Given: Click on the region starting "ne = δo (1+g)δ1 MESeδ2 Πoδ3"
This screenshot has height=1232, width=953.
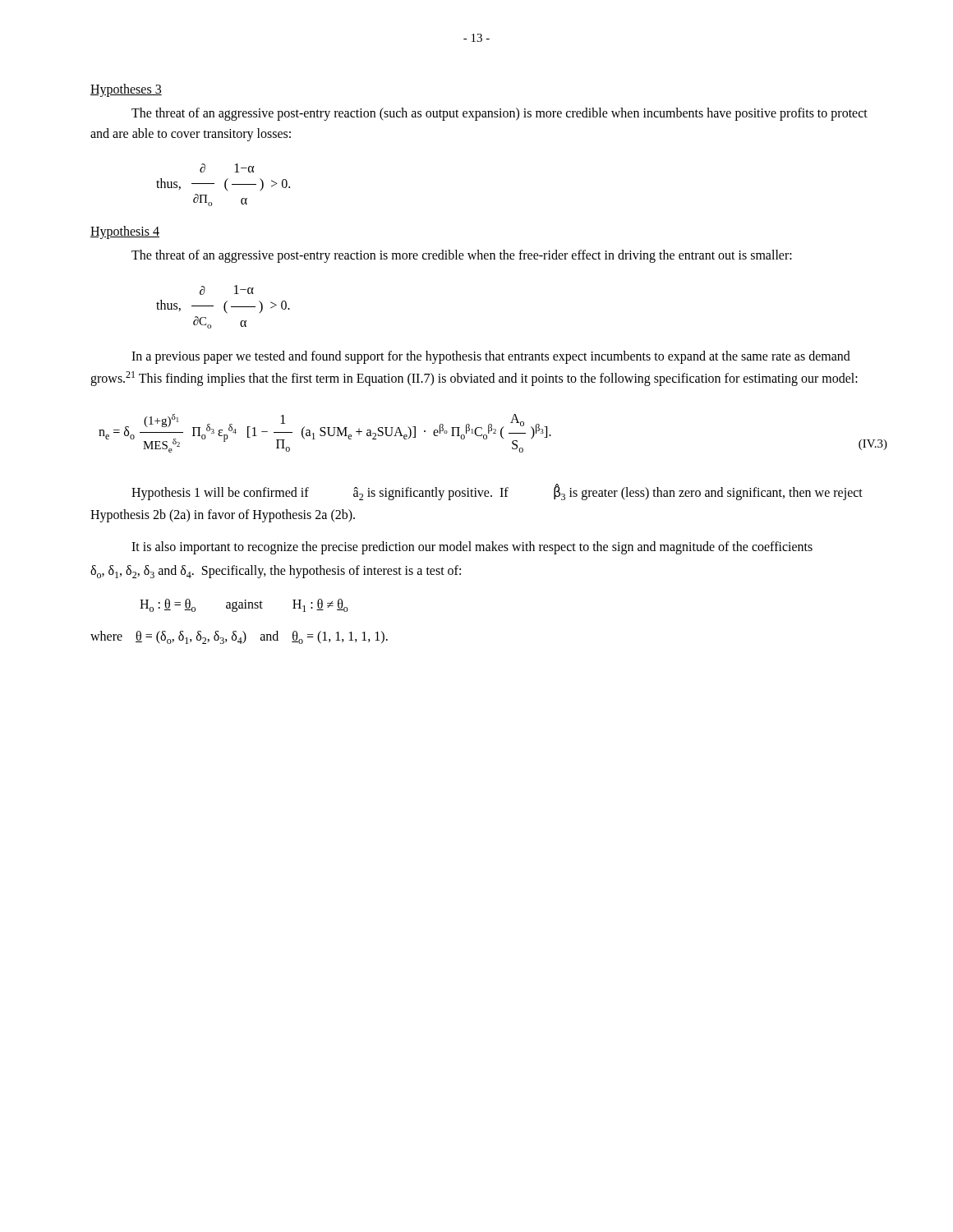Looking at the screenshot, I should coord(493,433).
